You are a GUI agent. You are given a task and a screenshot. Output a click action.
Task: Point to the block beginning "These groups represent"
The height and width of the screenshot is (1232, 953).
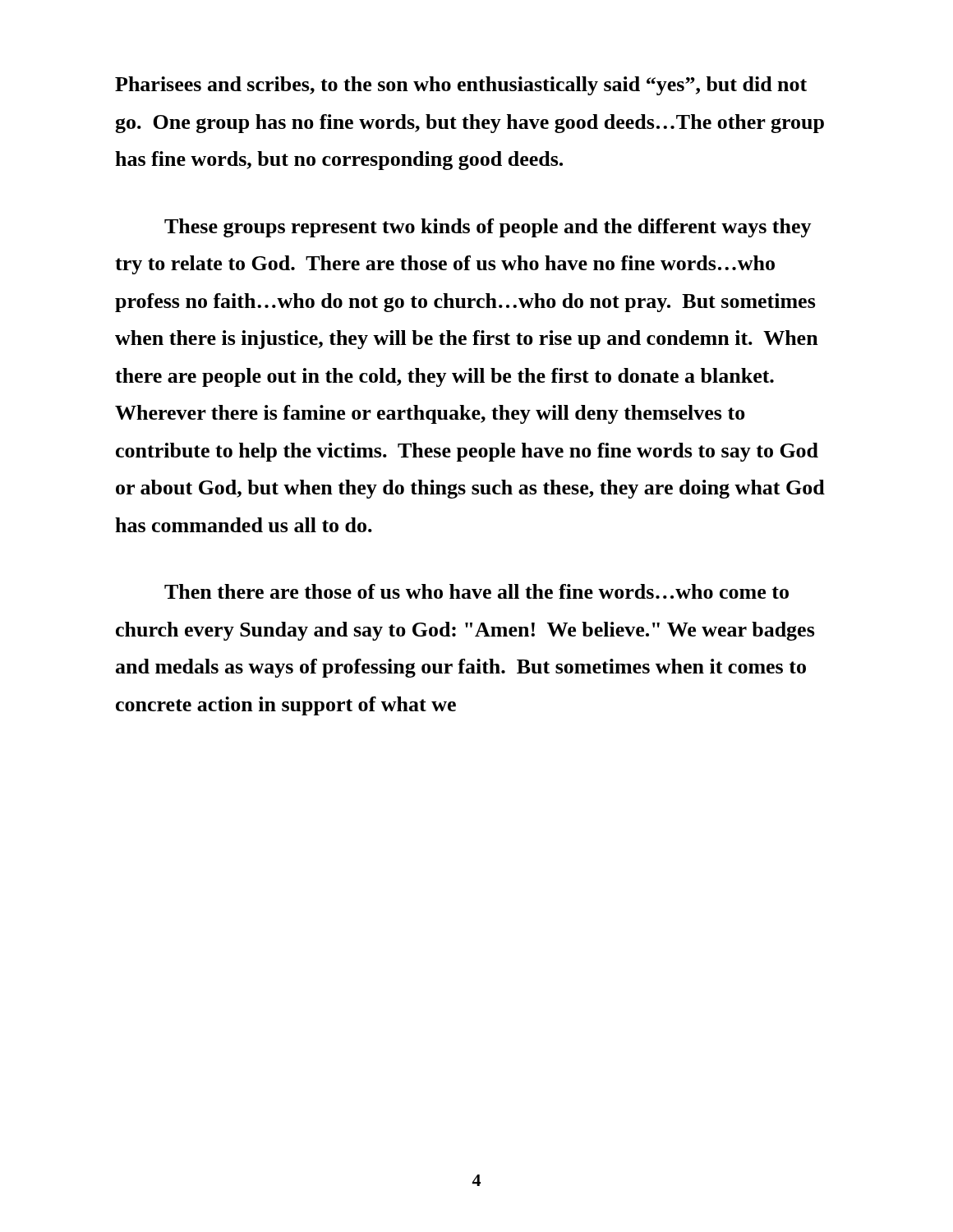[x=470, y=375]
